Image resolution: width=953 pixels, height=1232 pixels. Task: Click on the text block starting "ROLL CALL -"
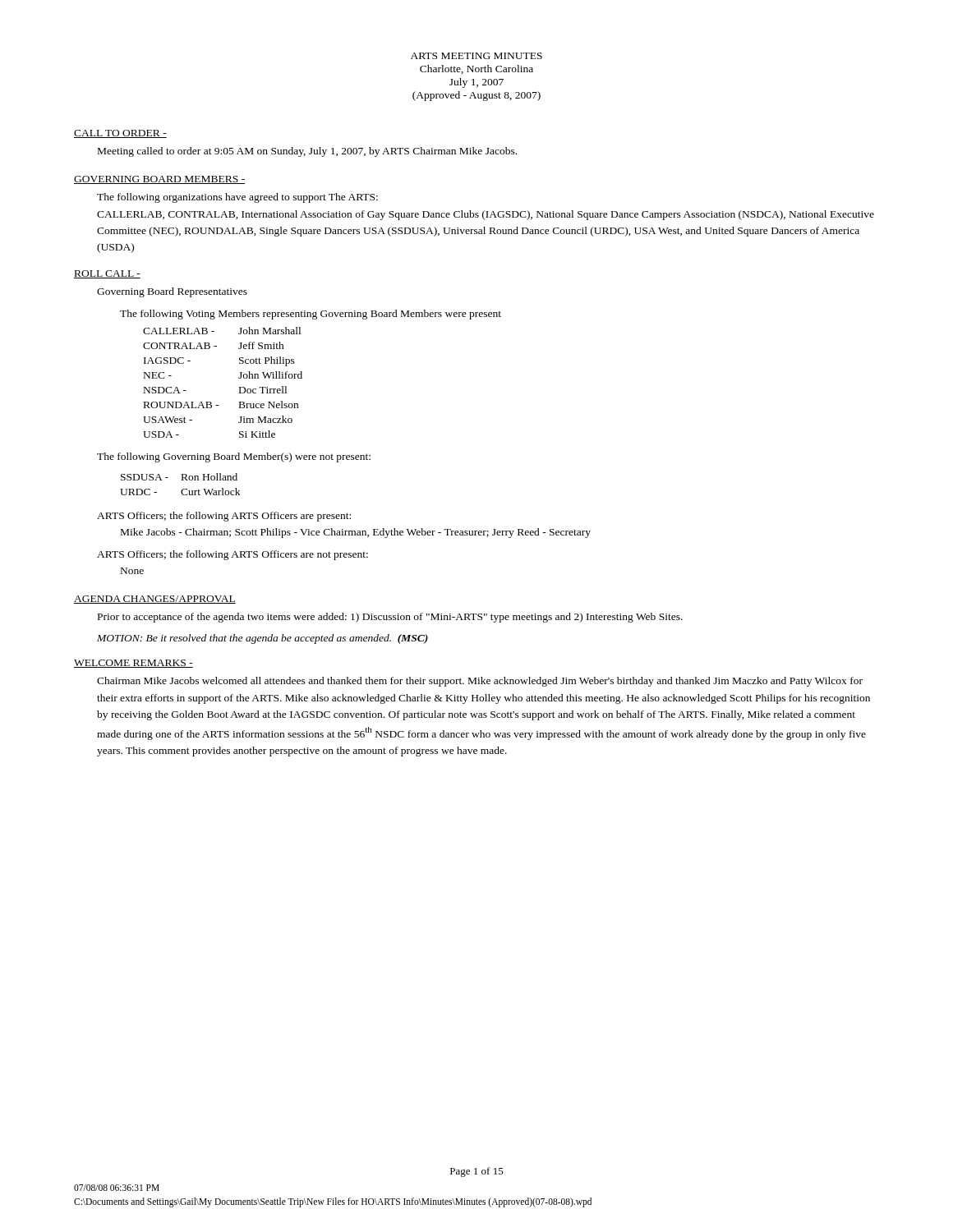click(107, 273)
